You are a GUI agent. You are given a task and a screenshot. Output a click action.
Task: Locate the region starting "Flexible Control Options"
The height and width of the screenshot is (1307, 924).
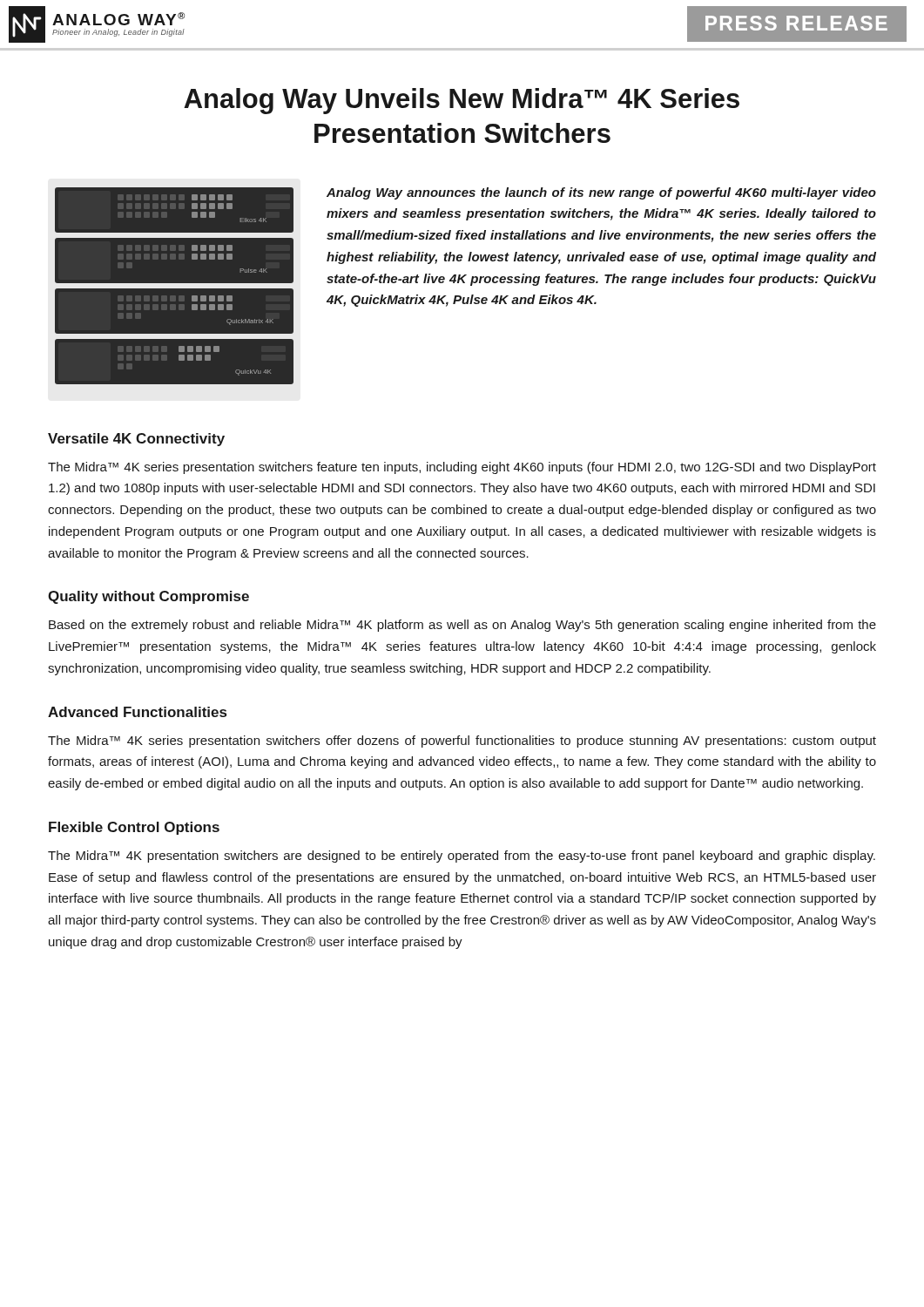pyautogui.click(x=134, y=827)
